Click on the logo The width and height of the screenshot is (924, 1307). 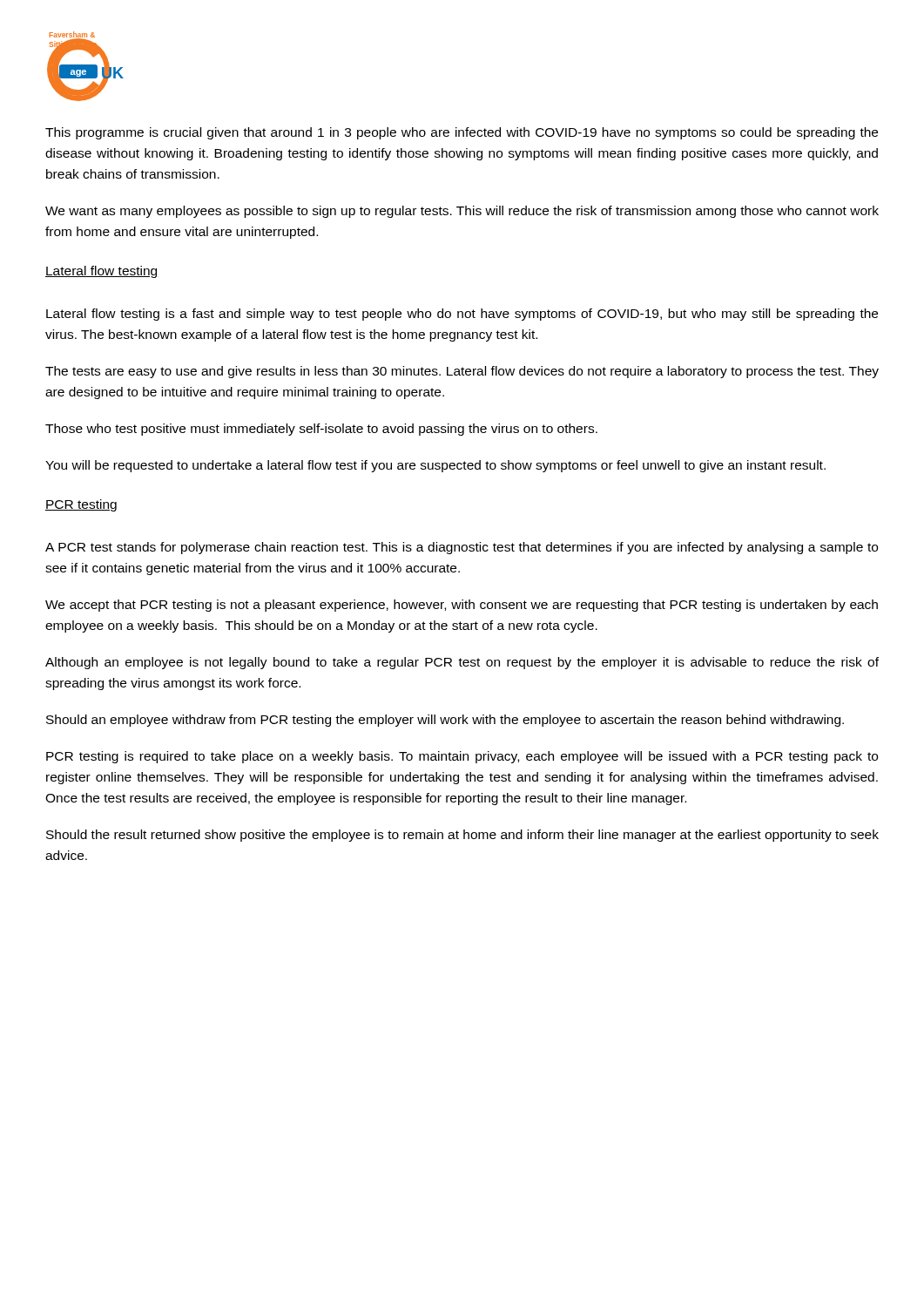click(115, 68)
